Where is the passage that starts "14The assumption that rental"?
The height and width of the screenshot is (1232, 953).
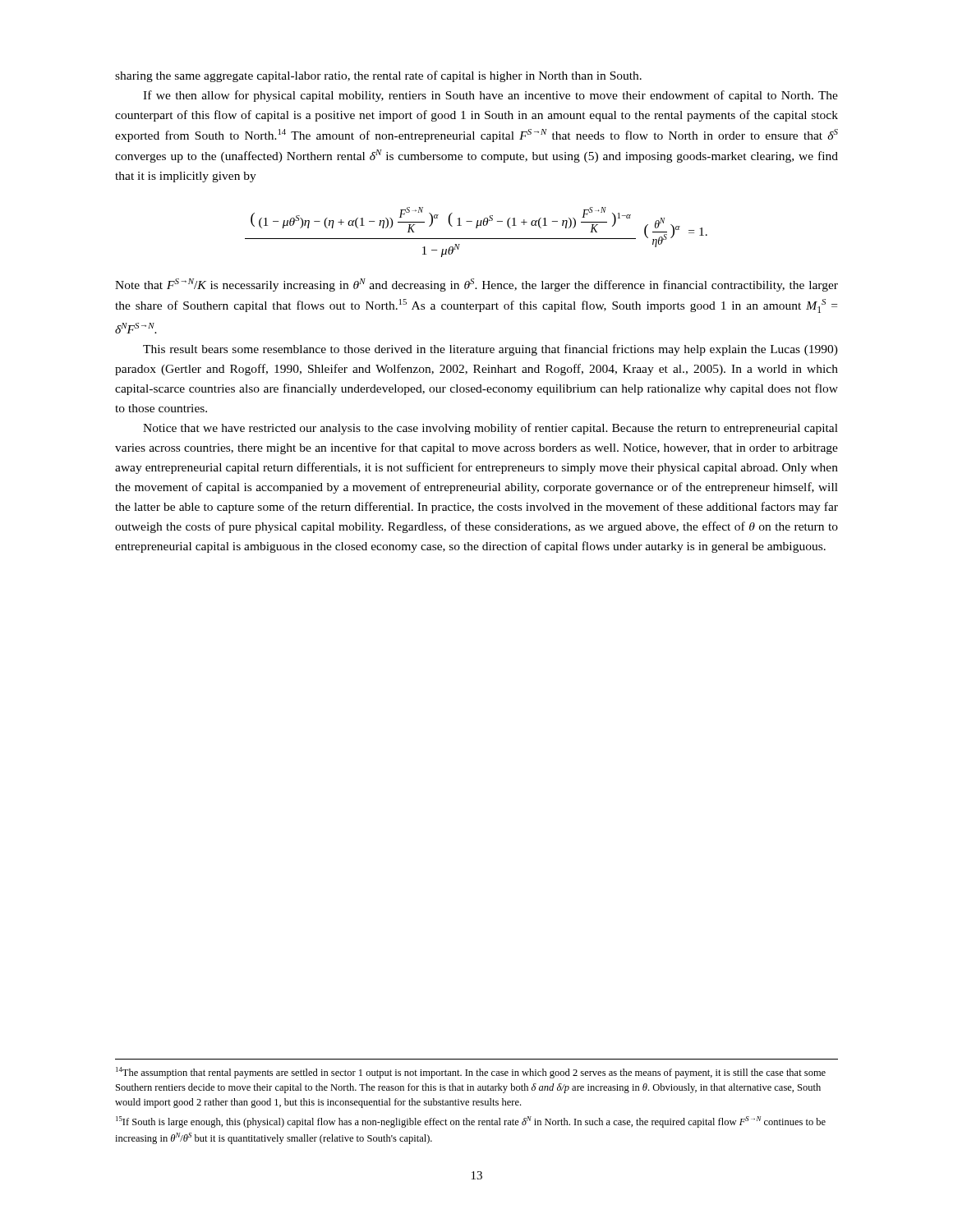click(x=470, y=1087)
